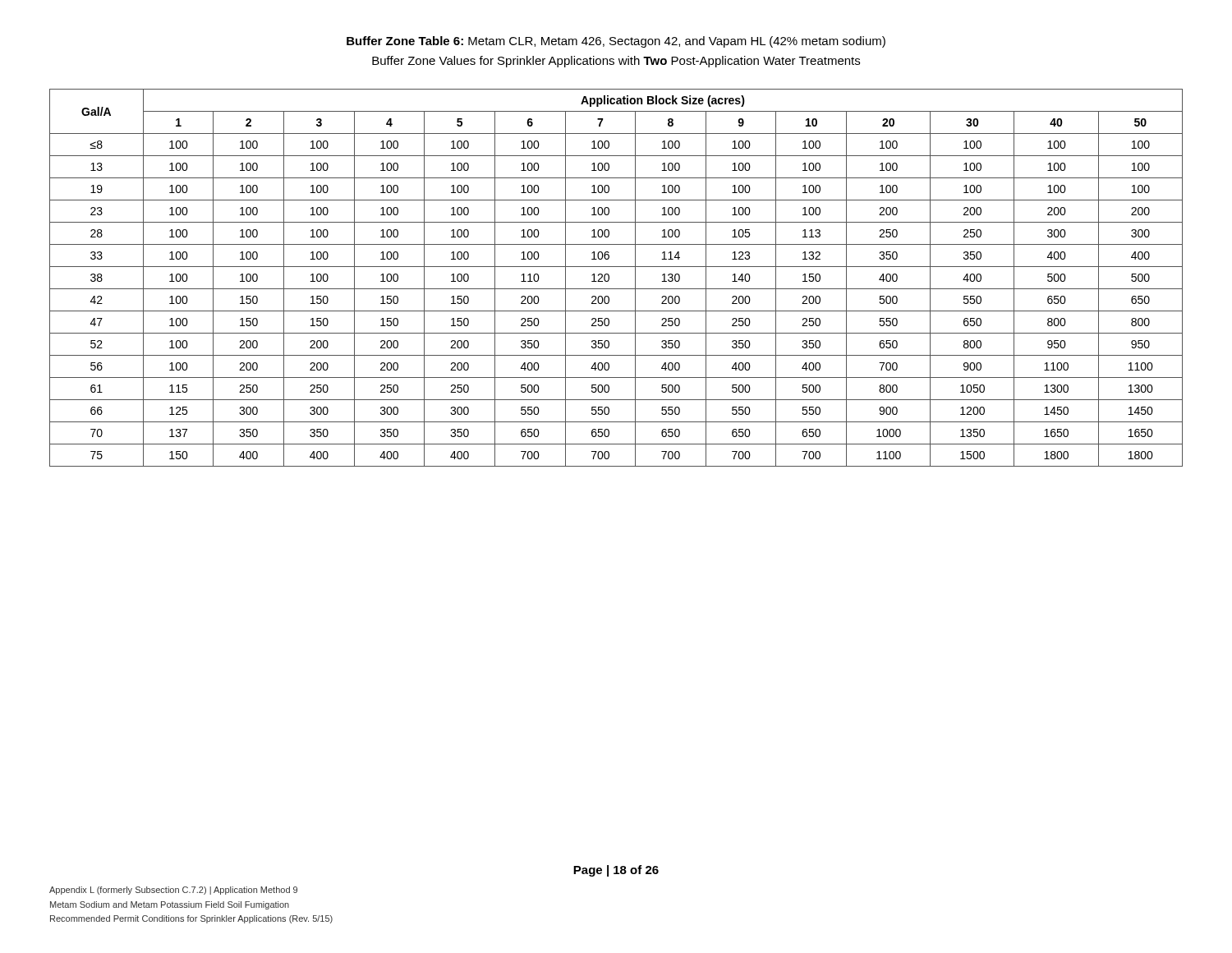1232x953 pixels.
Task: Select the table that reads "Application Block Size (acres)"
Action: (616, 278)
